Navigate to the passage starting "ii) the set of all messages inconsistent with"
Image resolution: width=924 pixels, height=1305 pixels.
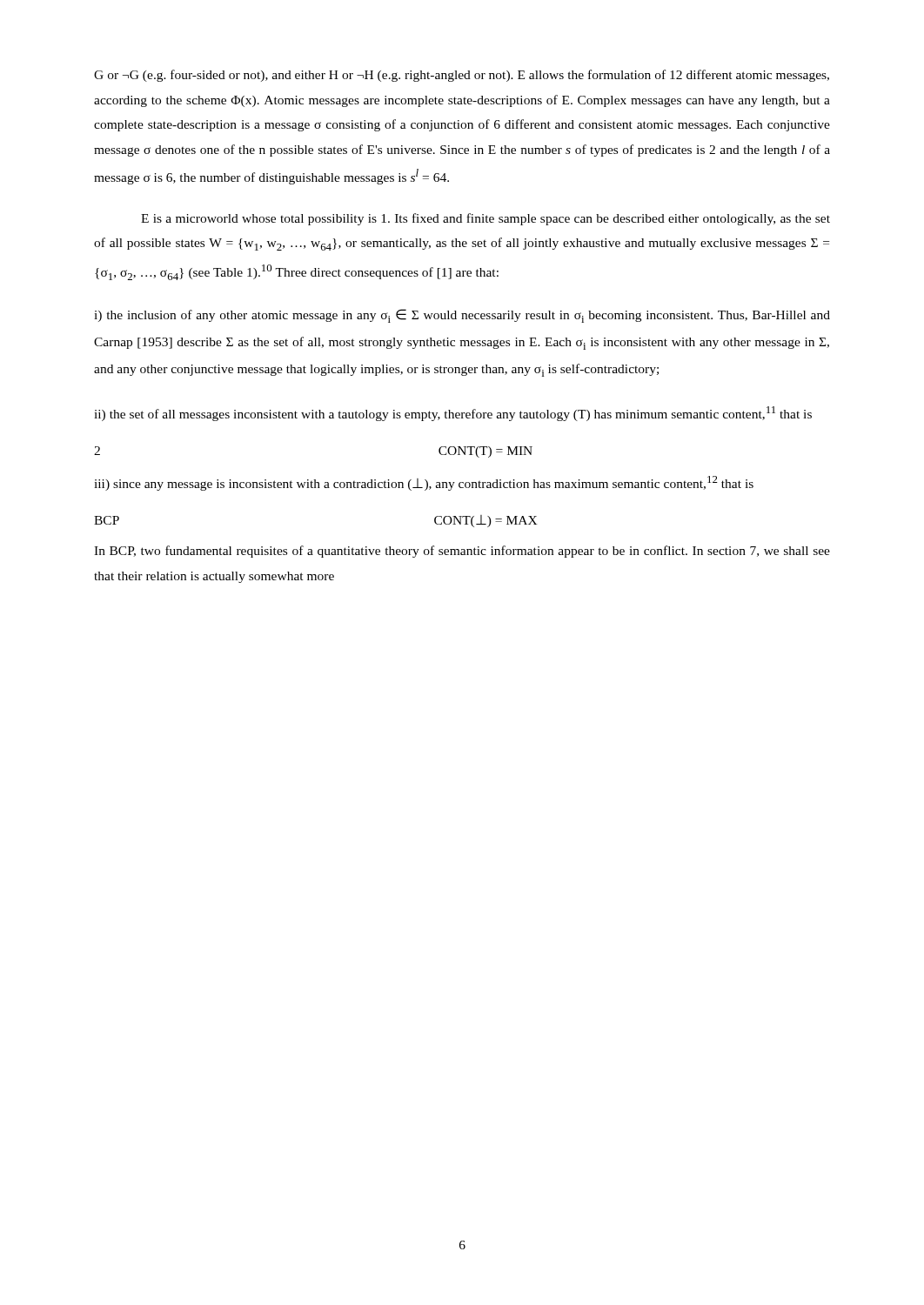pyautogui.click(x=462, y=413)
